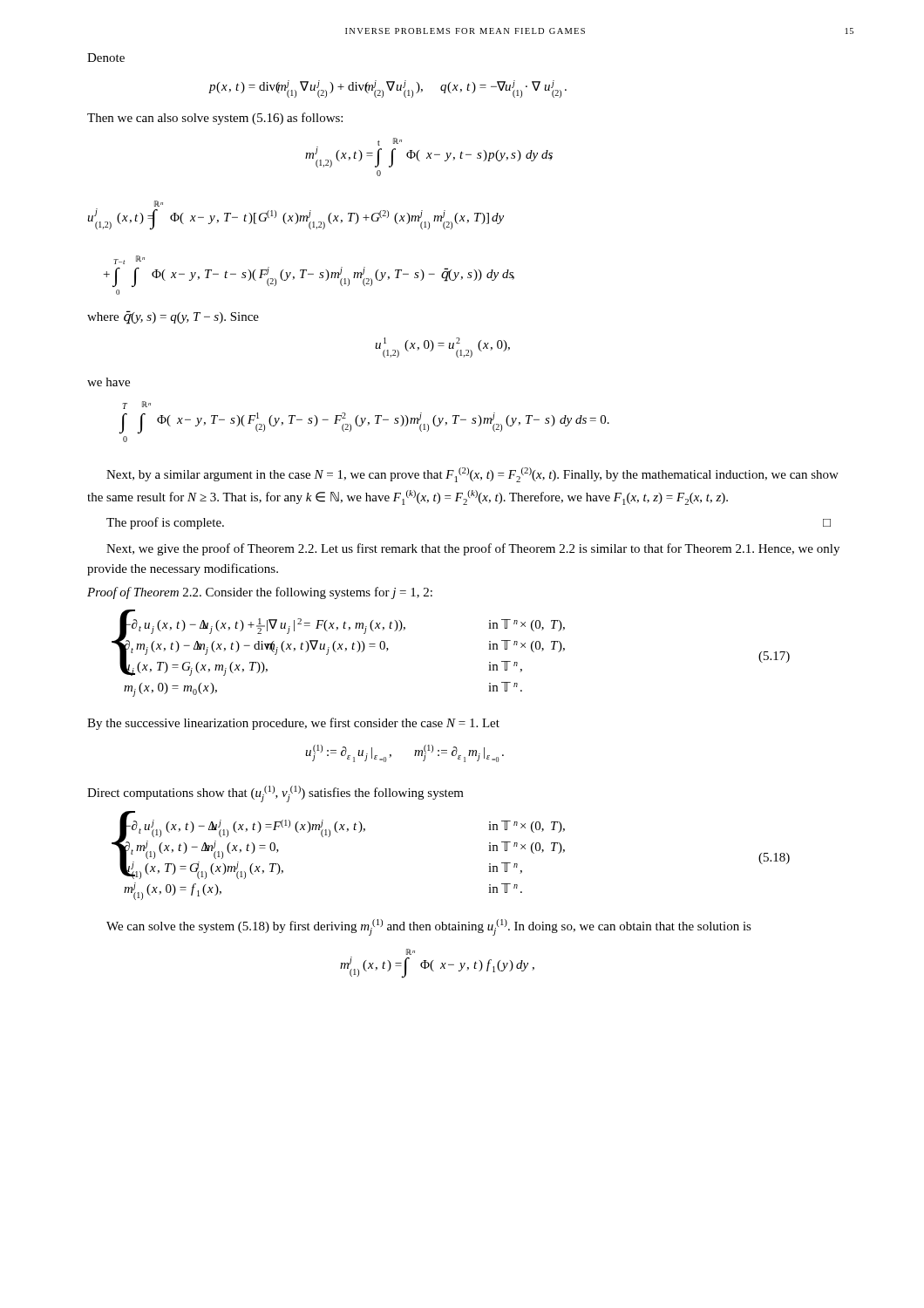924x1308 pixels.
Task: Navigate to the text block starting "u 1 (1,2) ( x"
Action: tap(471, 346)
